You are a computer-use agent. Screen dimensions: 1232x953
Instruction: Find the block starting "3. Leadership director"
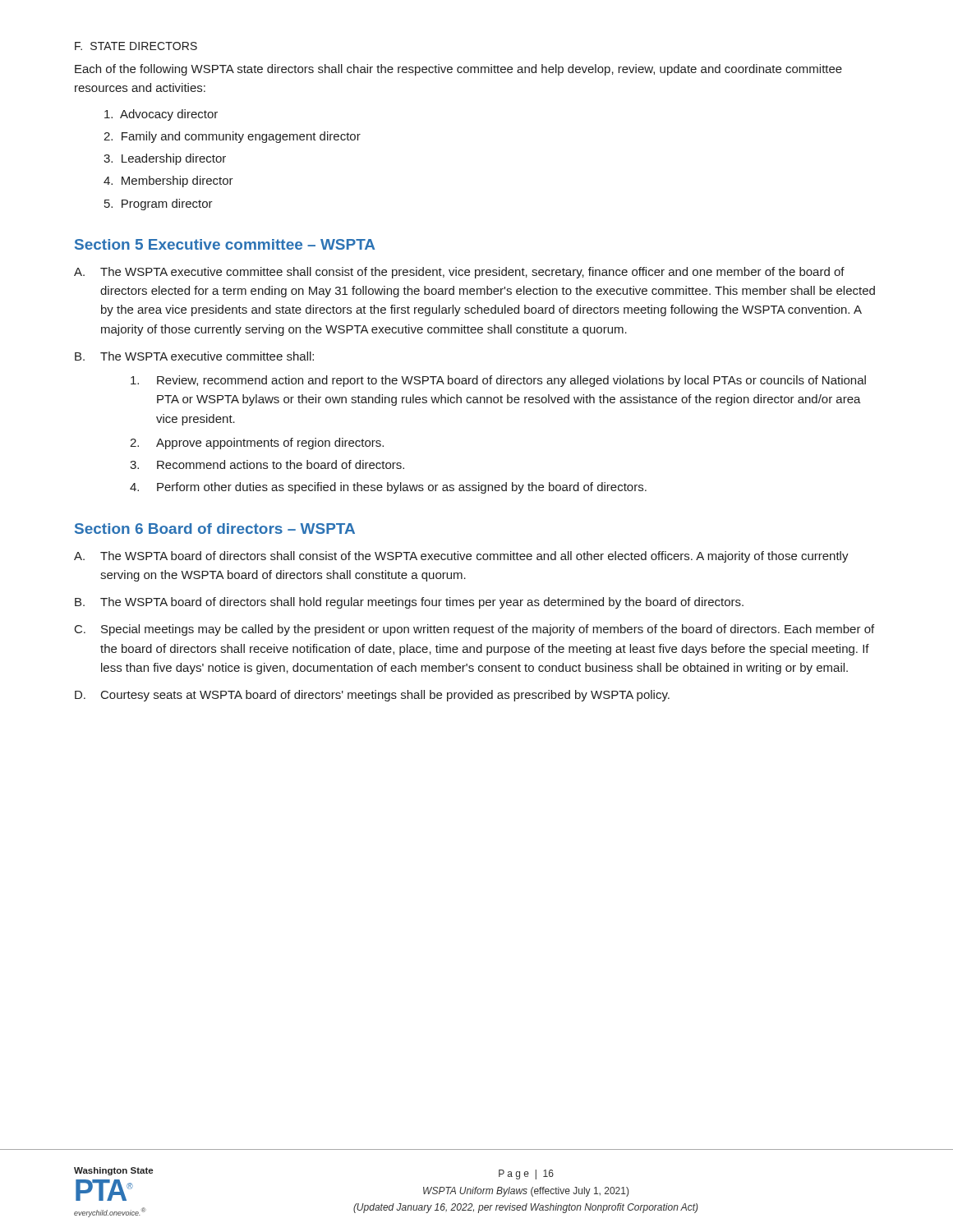point(165,158)
